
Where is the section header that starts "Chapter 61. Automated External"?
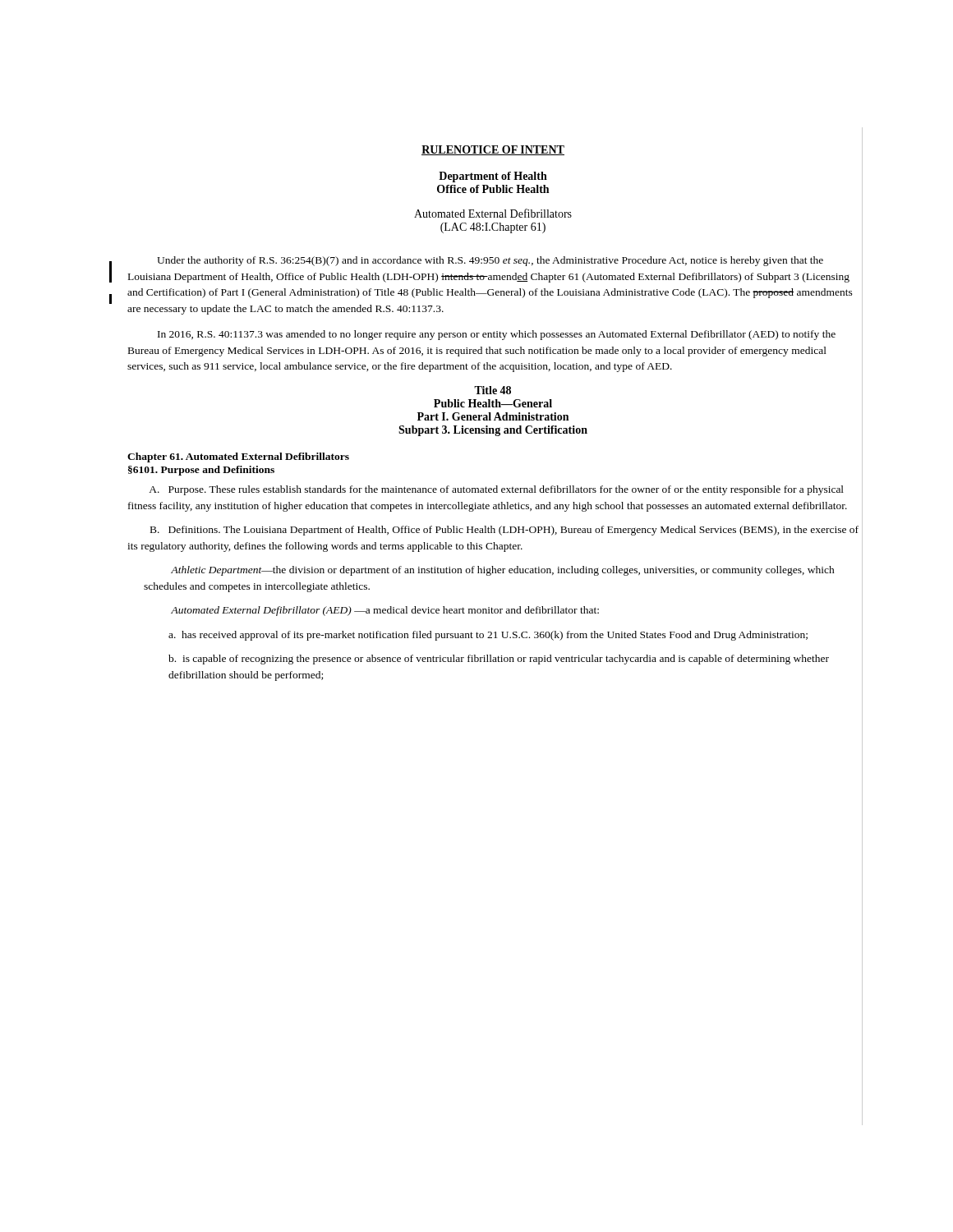point(238,457)
